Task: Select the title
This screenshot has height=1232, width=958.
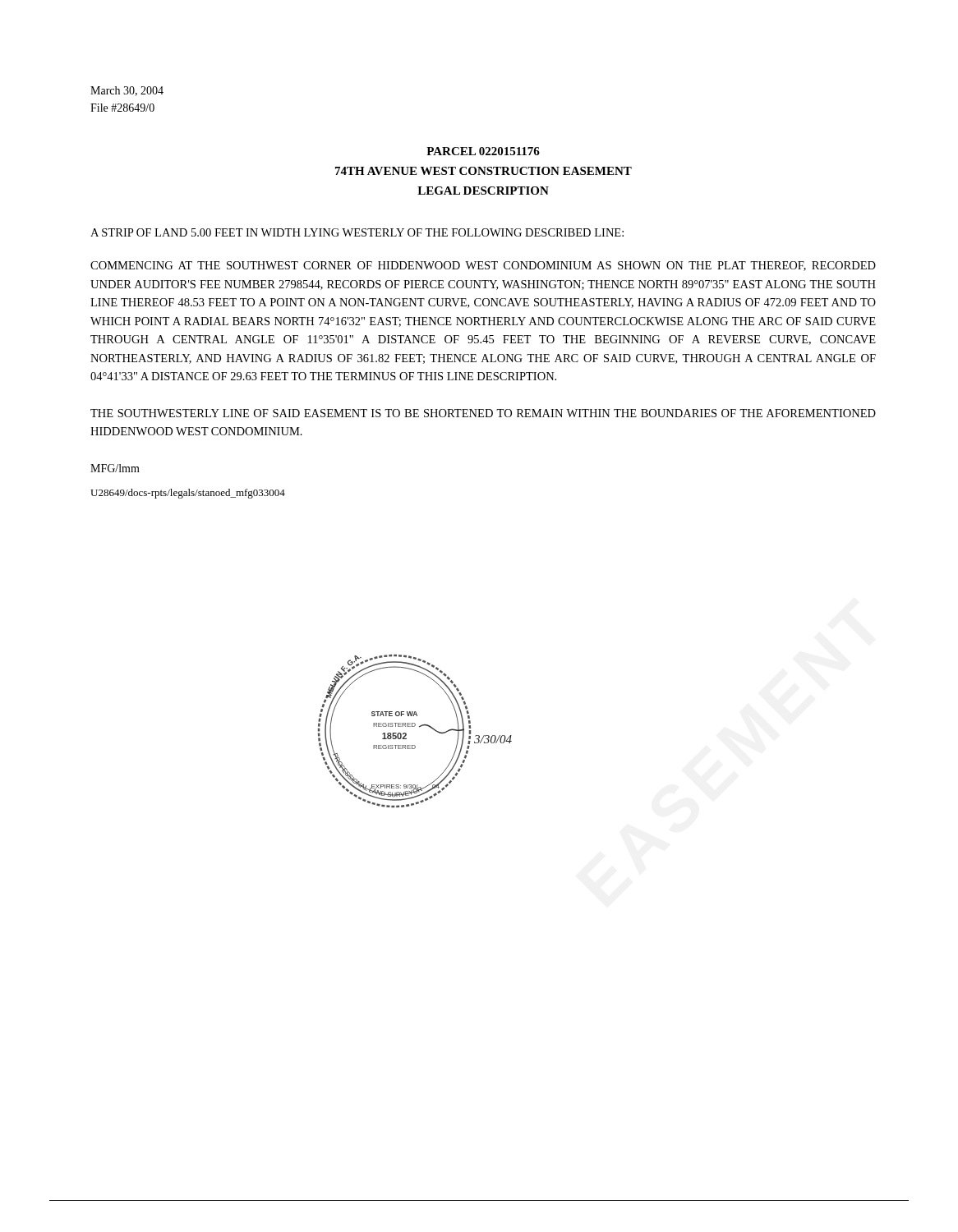Action: [x=483, y=171]
